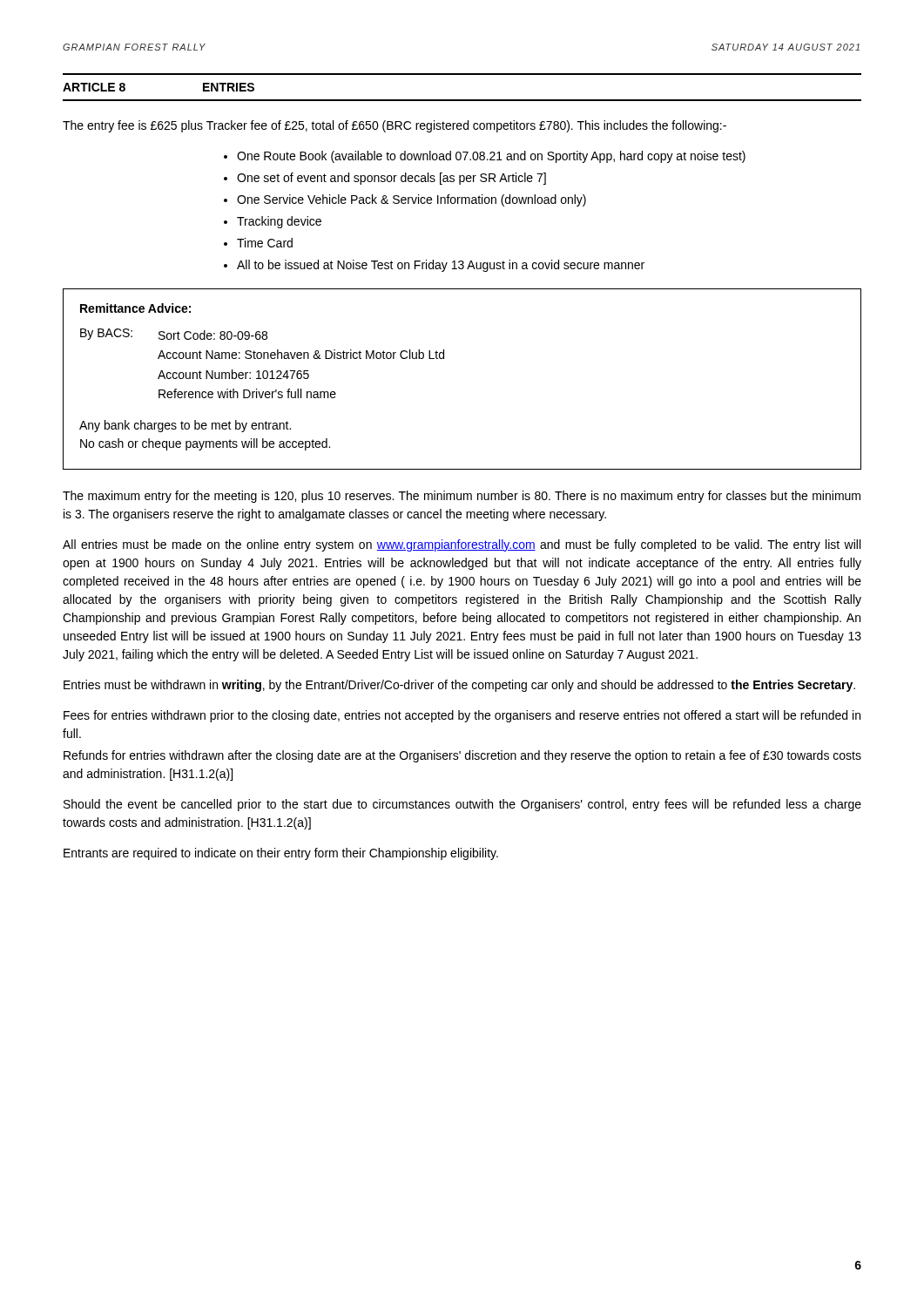The width and height of the screenshot is (924, 1307).
Task: Click on the text block that says "All entries must be made on the online"
Action: point(462,599)
